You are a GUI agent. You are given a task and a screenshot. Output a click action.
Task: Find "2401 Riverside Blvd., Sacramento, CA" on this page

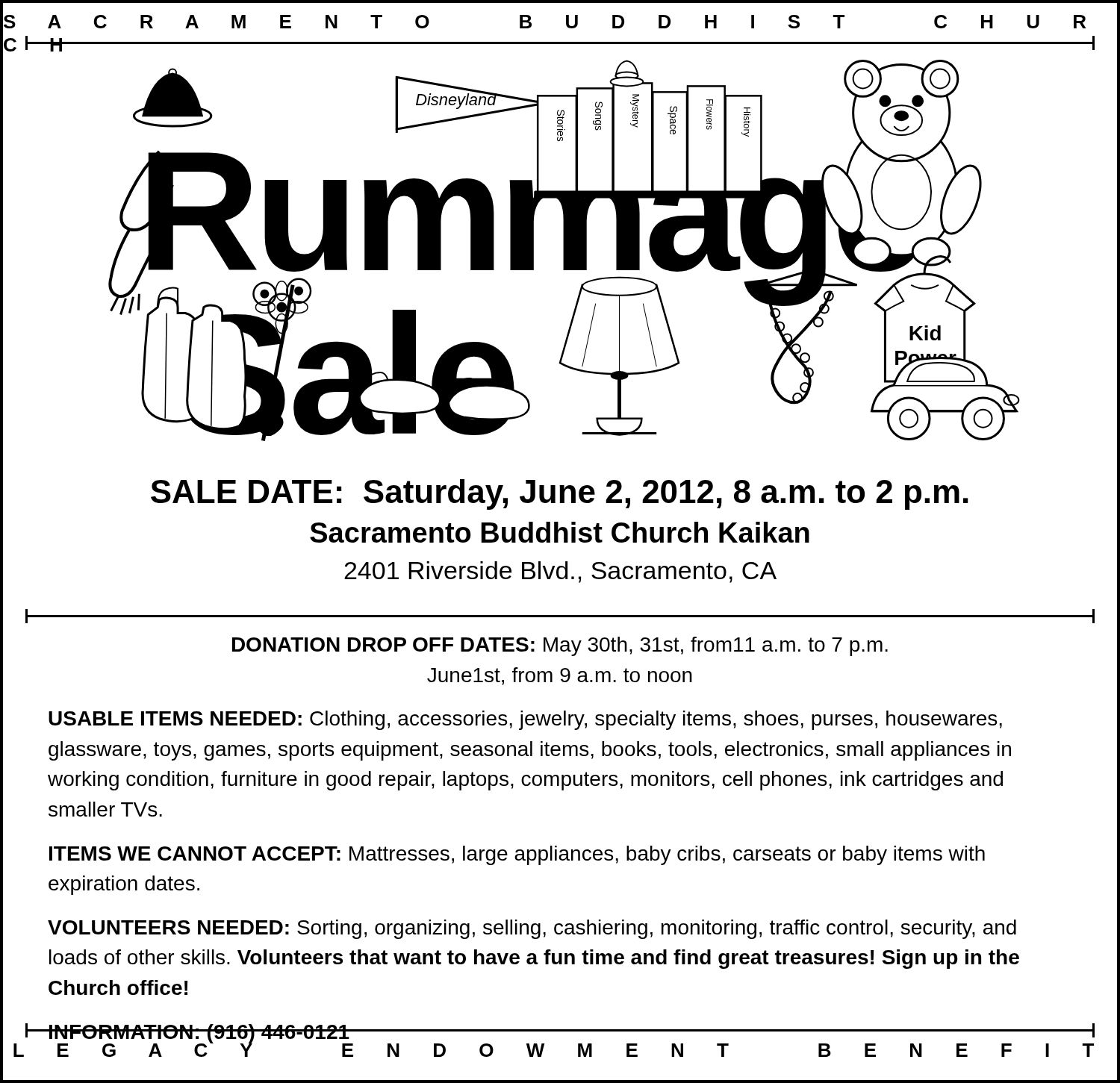tap(560, 570)
